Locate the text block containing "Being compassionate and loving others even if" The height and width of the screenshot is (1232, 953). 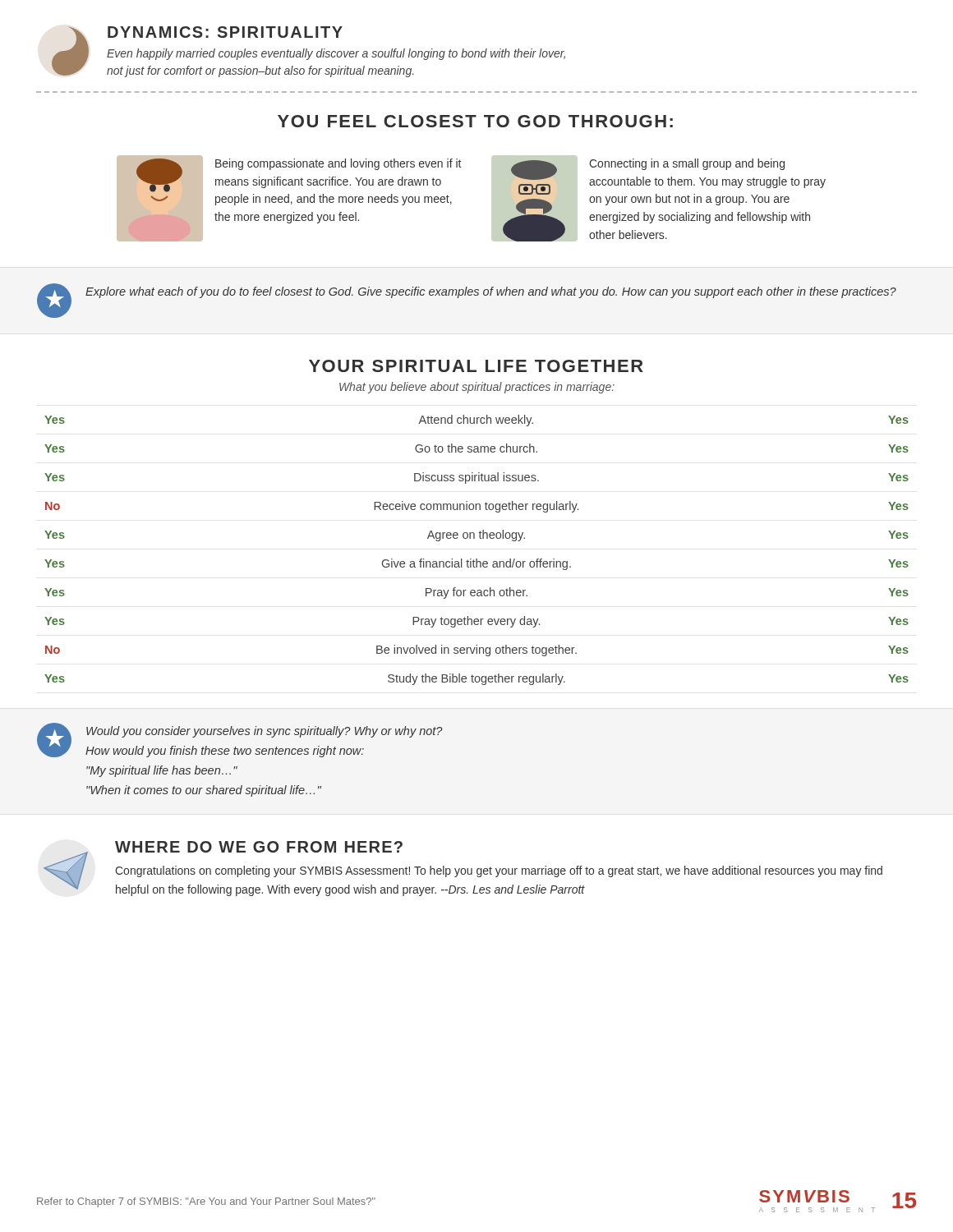click(x=338, y=190)
